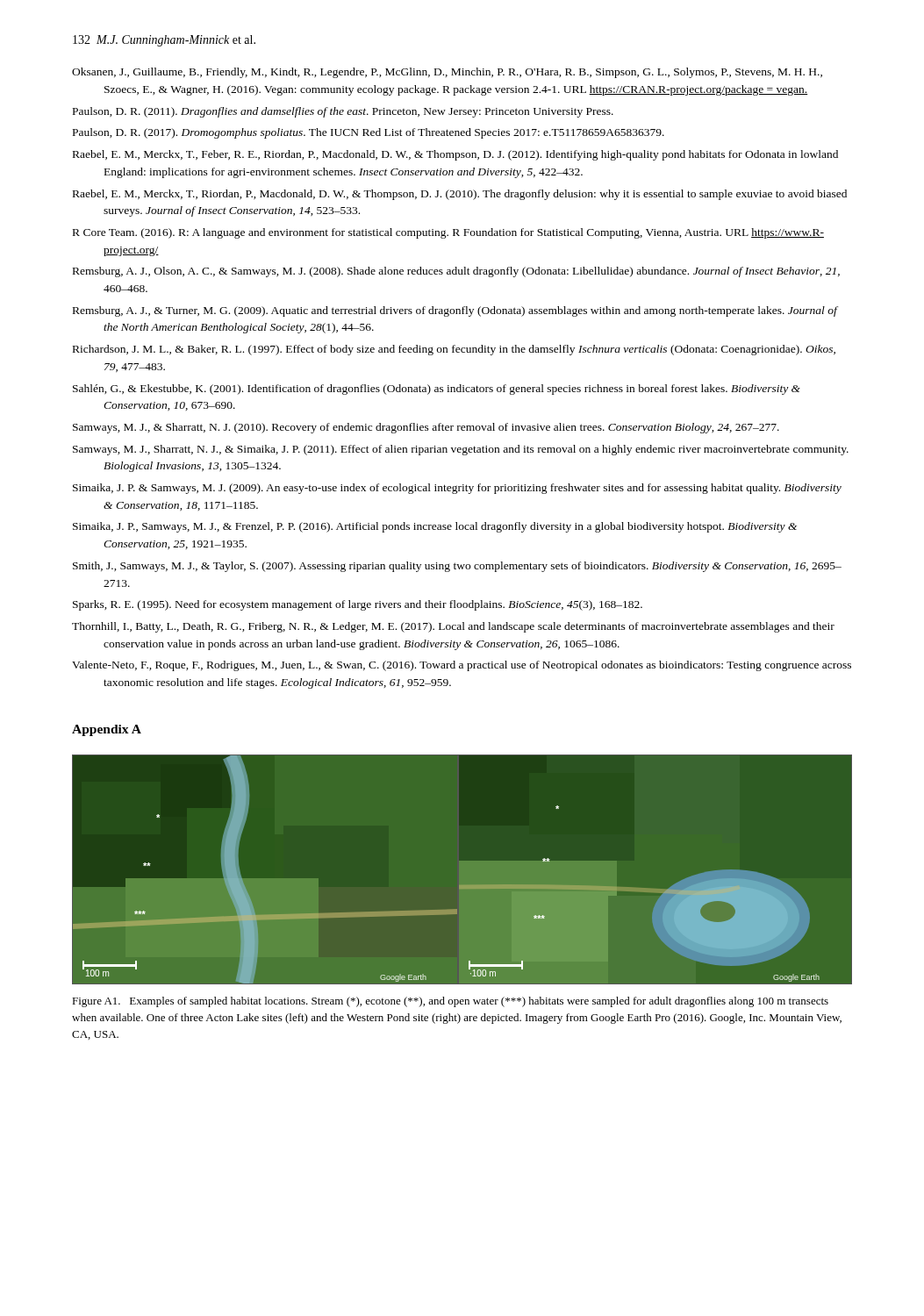
Task: Click the passage that begins "Sparks, R. E. (1995). Need for"
Action: (x=357, y=604)
